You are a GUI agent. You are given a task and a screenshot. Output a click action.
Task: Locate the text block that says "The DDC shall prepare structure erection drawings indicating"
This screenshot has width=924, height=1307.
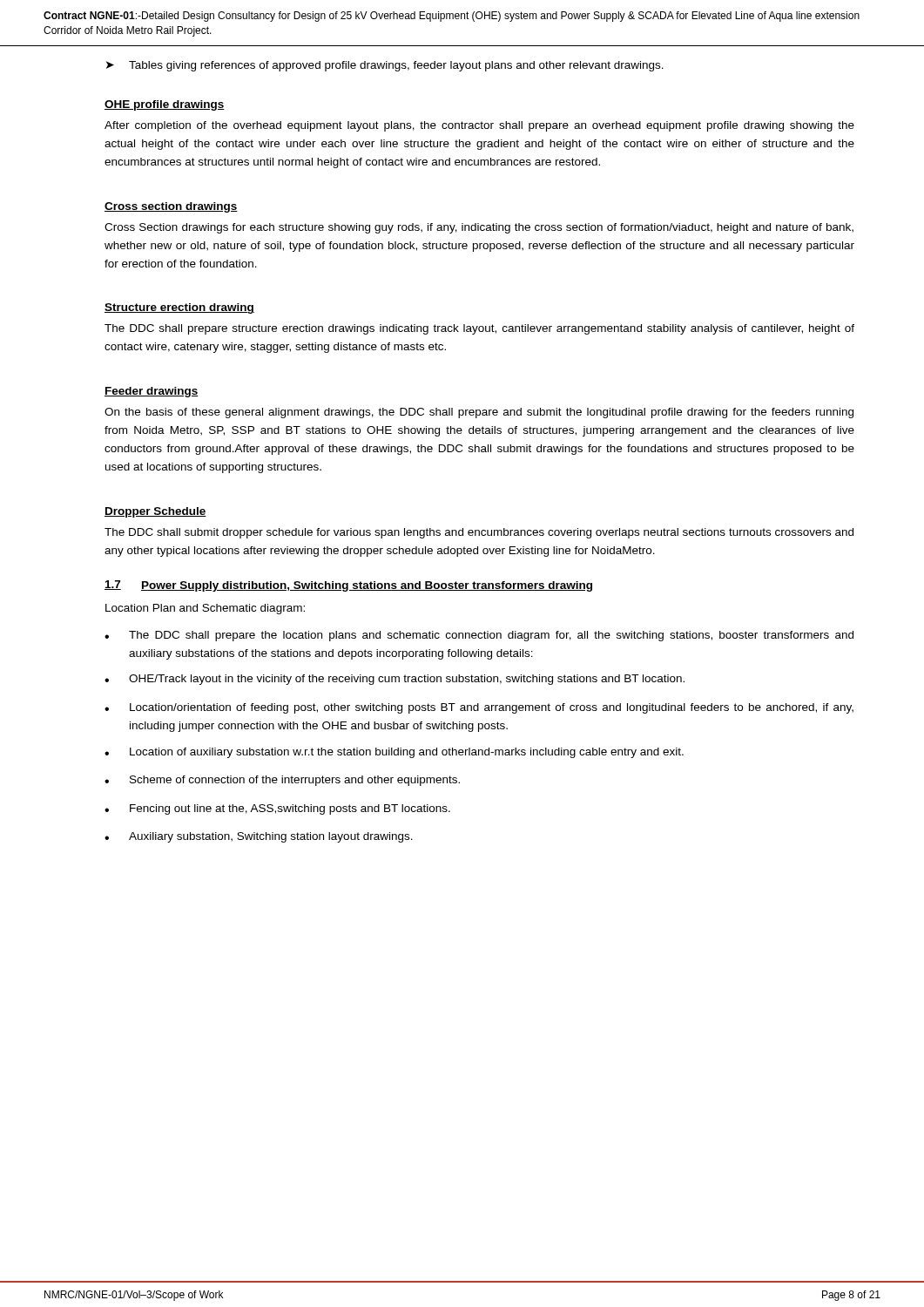click(x=479, y=338)
